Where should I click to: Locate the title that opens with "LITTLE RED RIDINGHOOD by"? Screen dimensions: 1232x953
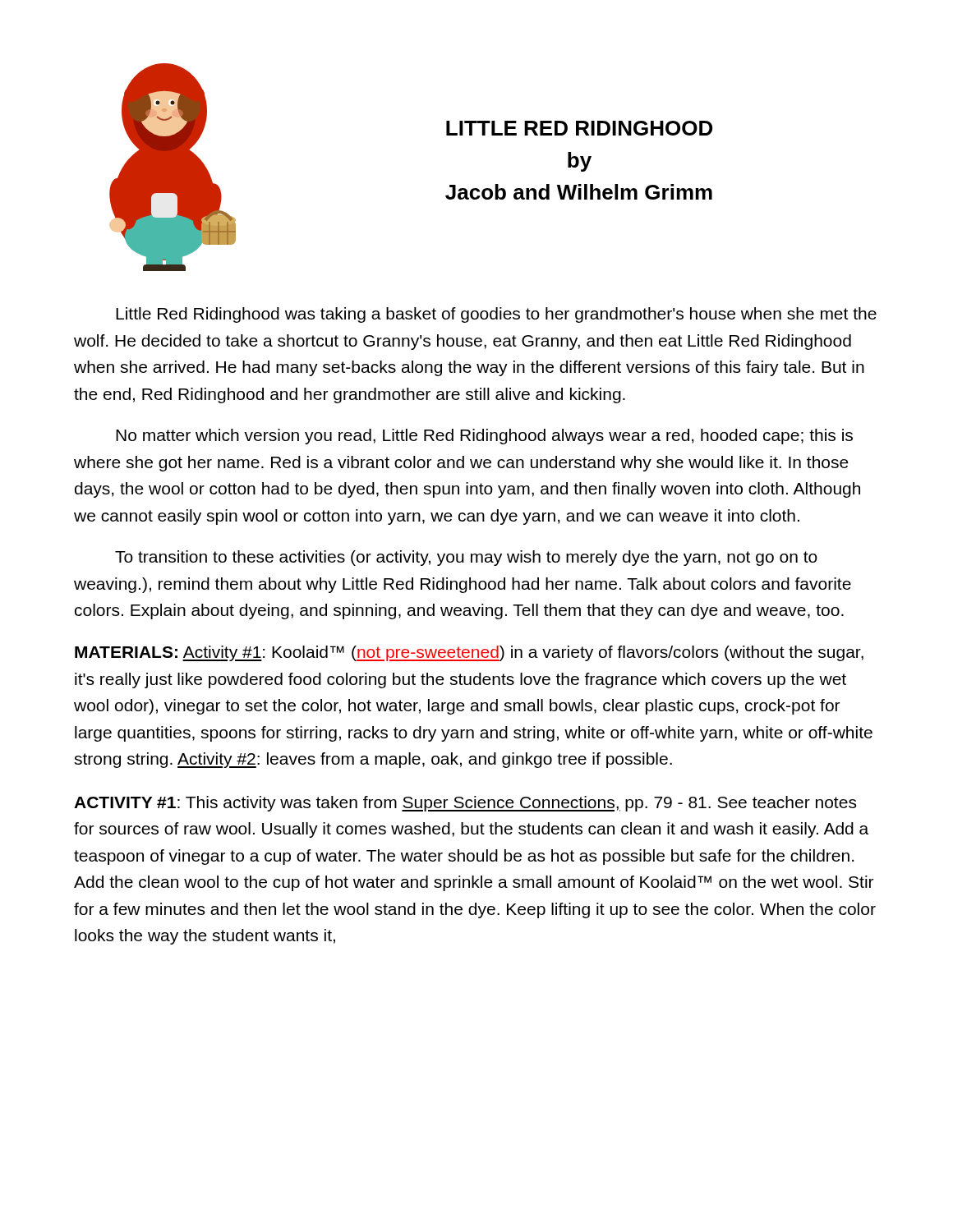tap(579, 160)
